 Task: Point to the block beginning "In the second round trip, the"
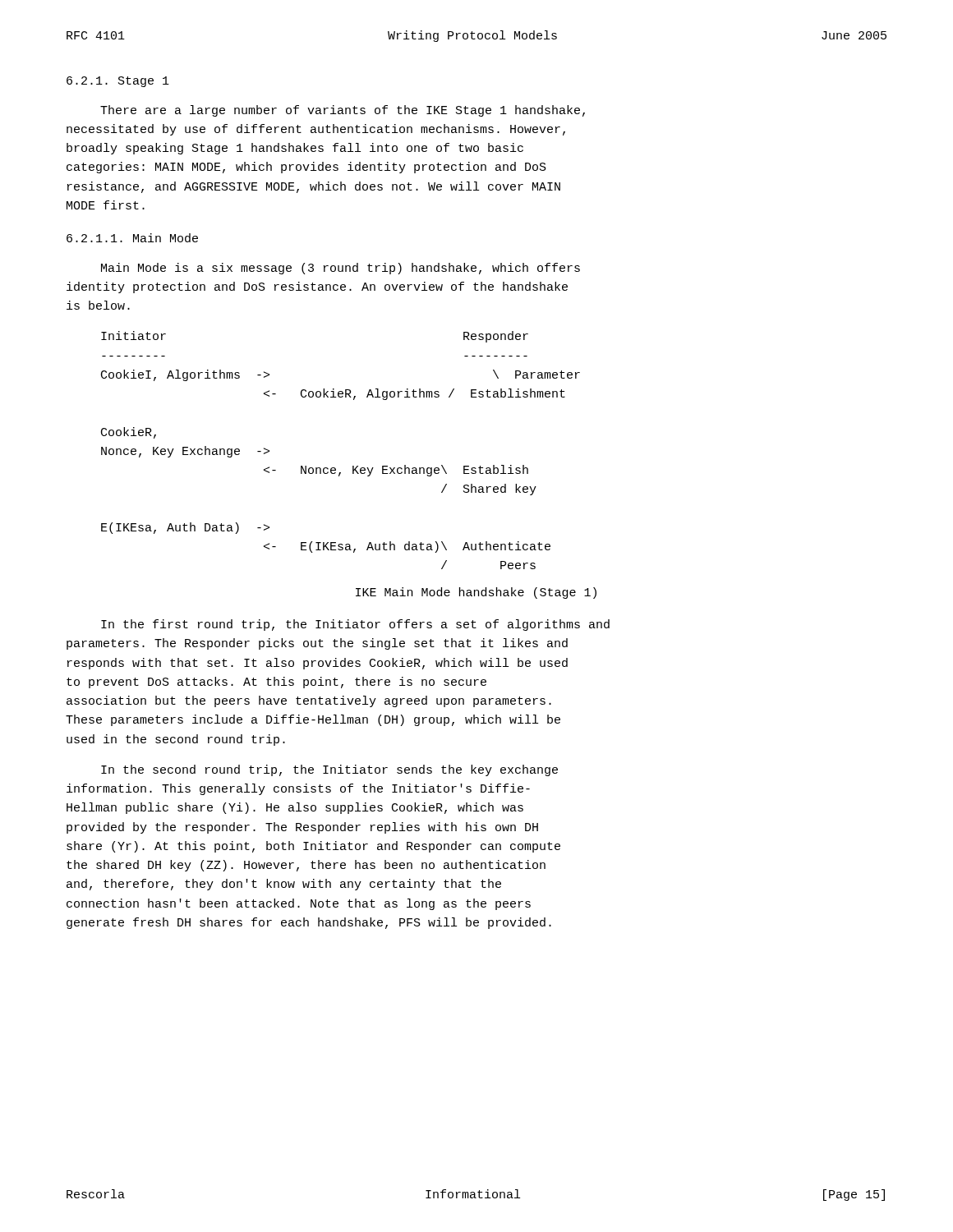(313, 847)
